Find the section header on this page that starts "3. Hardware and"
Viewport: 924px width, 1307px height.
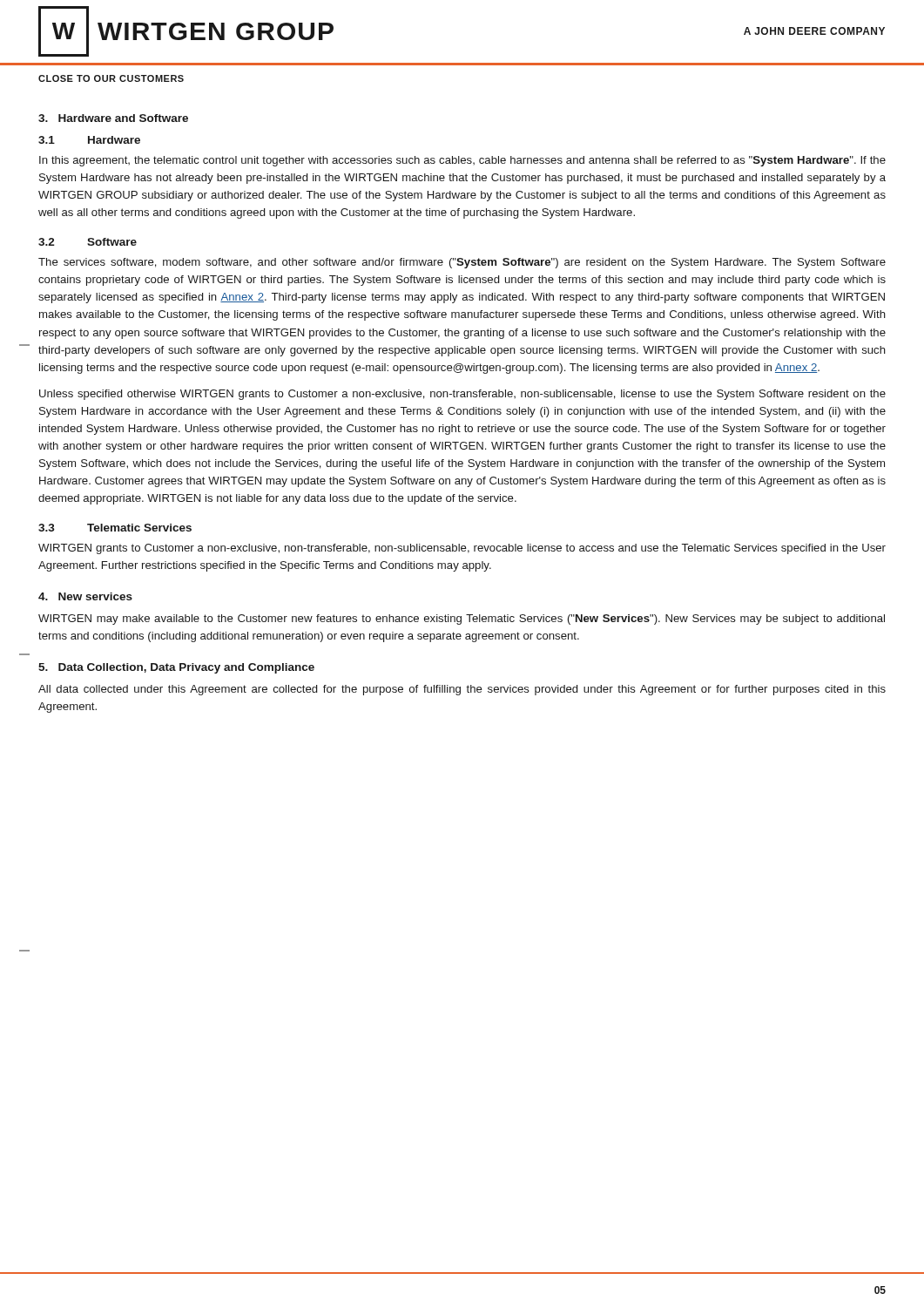[x=113, y=118]
